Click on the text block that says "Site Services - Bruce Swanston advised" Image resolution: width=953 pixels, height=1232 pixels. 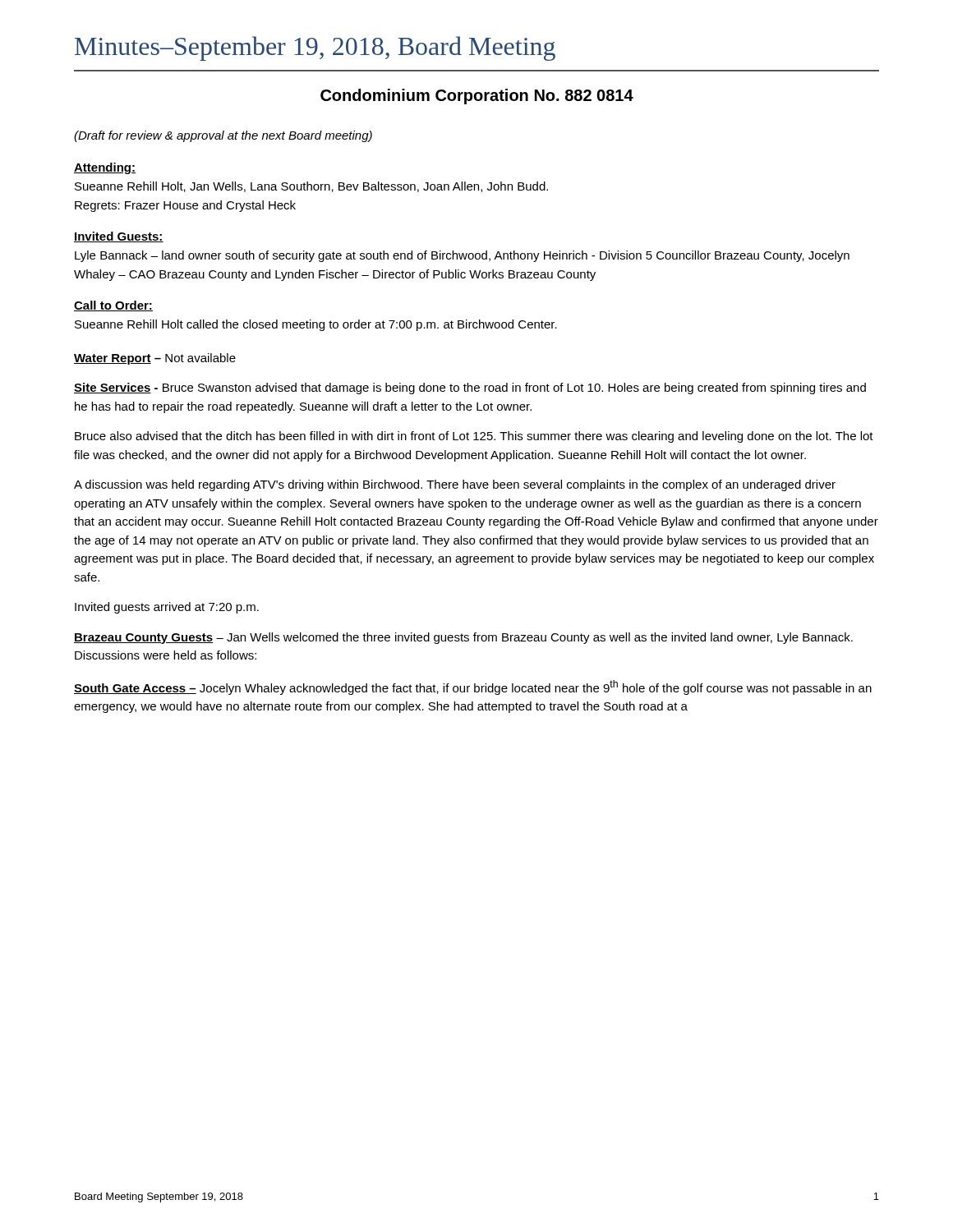click(476, 397)
